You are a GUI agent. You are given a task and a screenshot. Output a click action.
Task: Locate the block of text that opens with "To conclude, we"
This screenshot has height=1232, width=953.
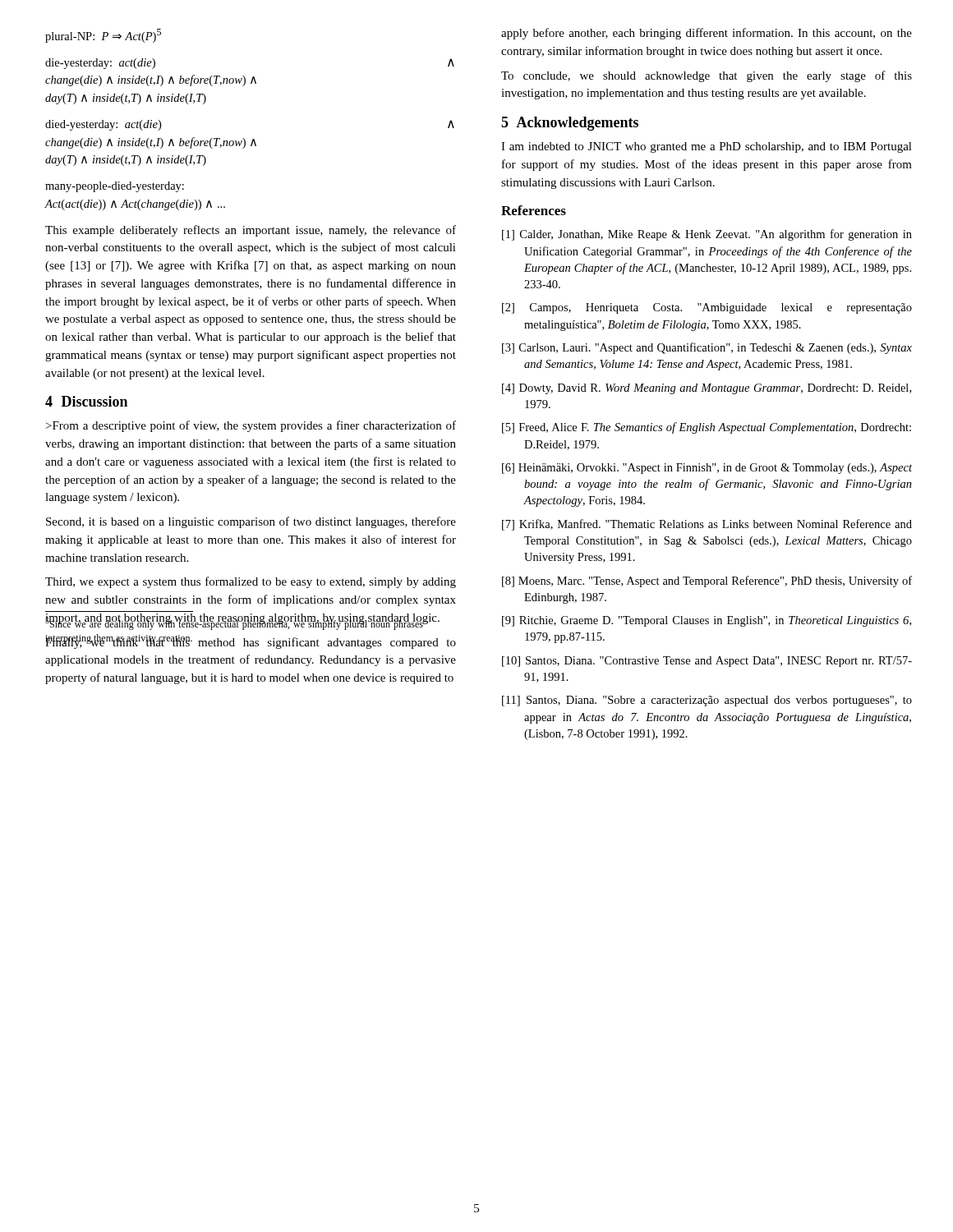coord(707,85)
